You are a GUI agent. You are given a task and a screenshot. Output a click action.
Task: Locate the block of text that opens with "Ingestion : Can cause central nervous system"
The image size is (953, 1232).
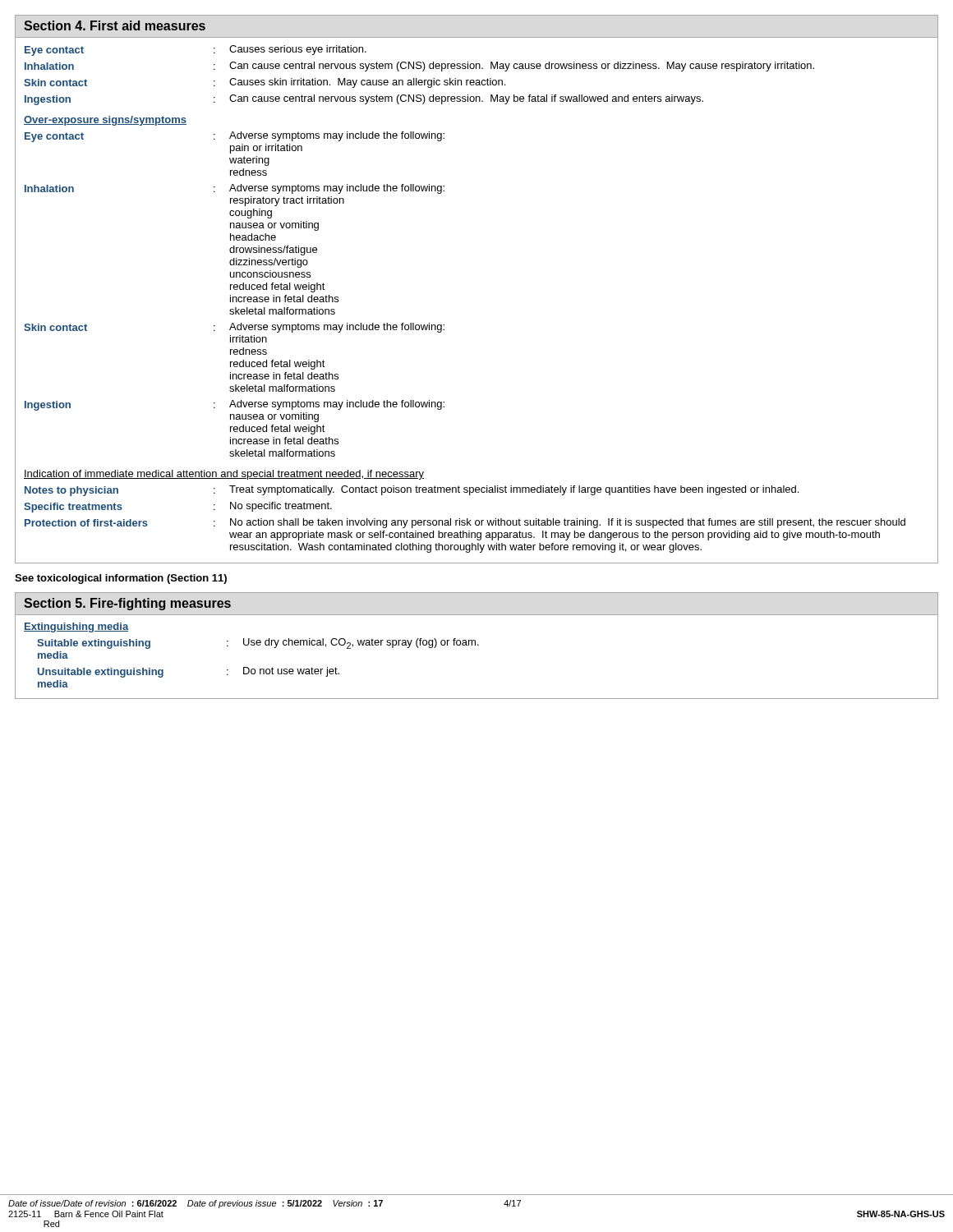tap(476, 99)
